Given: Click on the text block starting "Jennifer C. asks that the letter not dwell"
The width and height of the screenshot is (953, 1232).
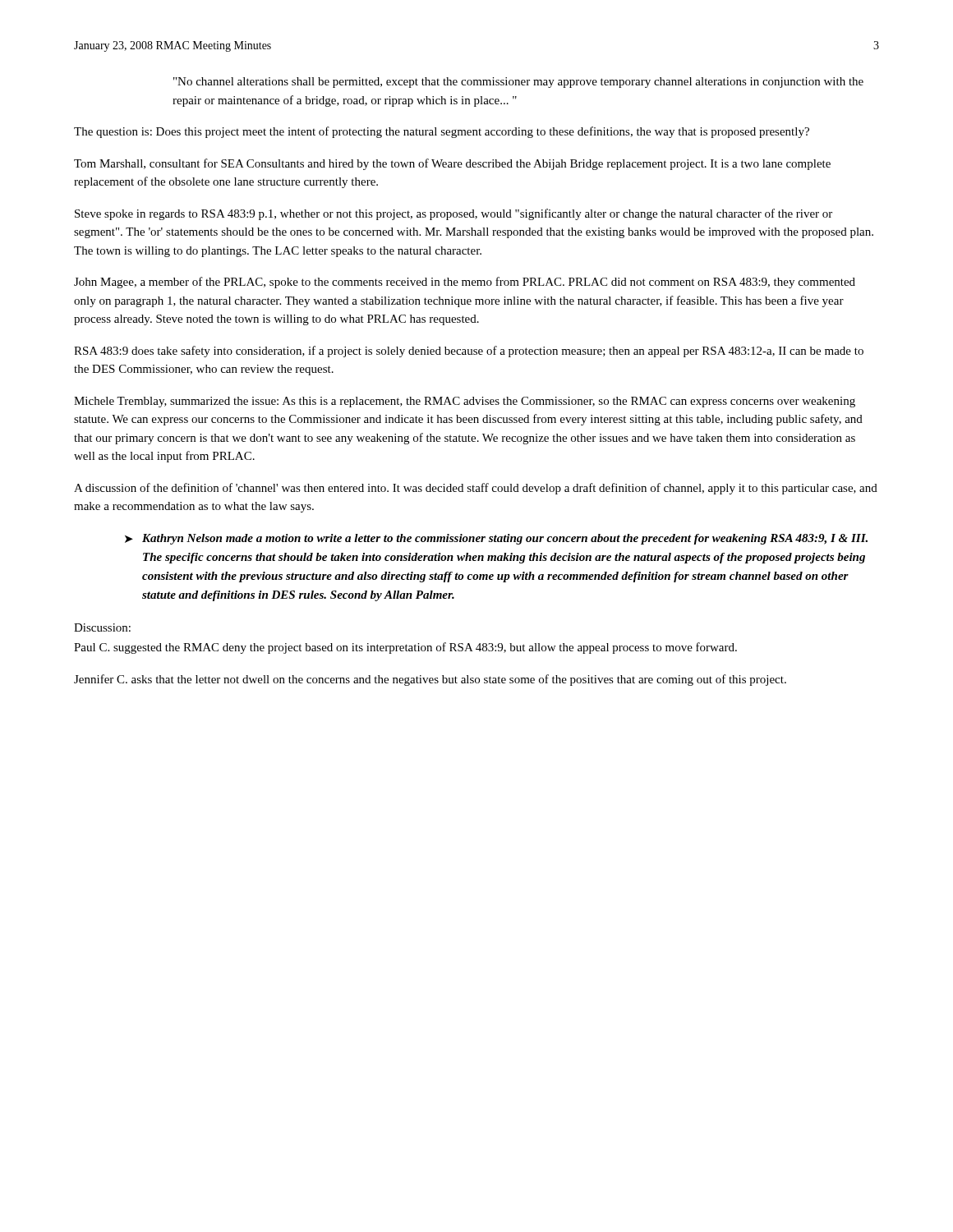Looking at the screenshot, I should [430, 679].
